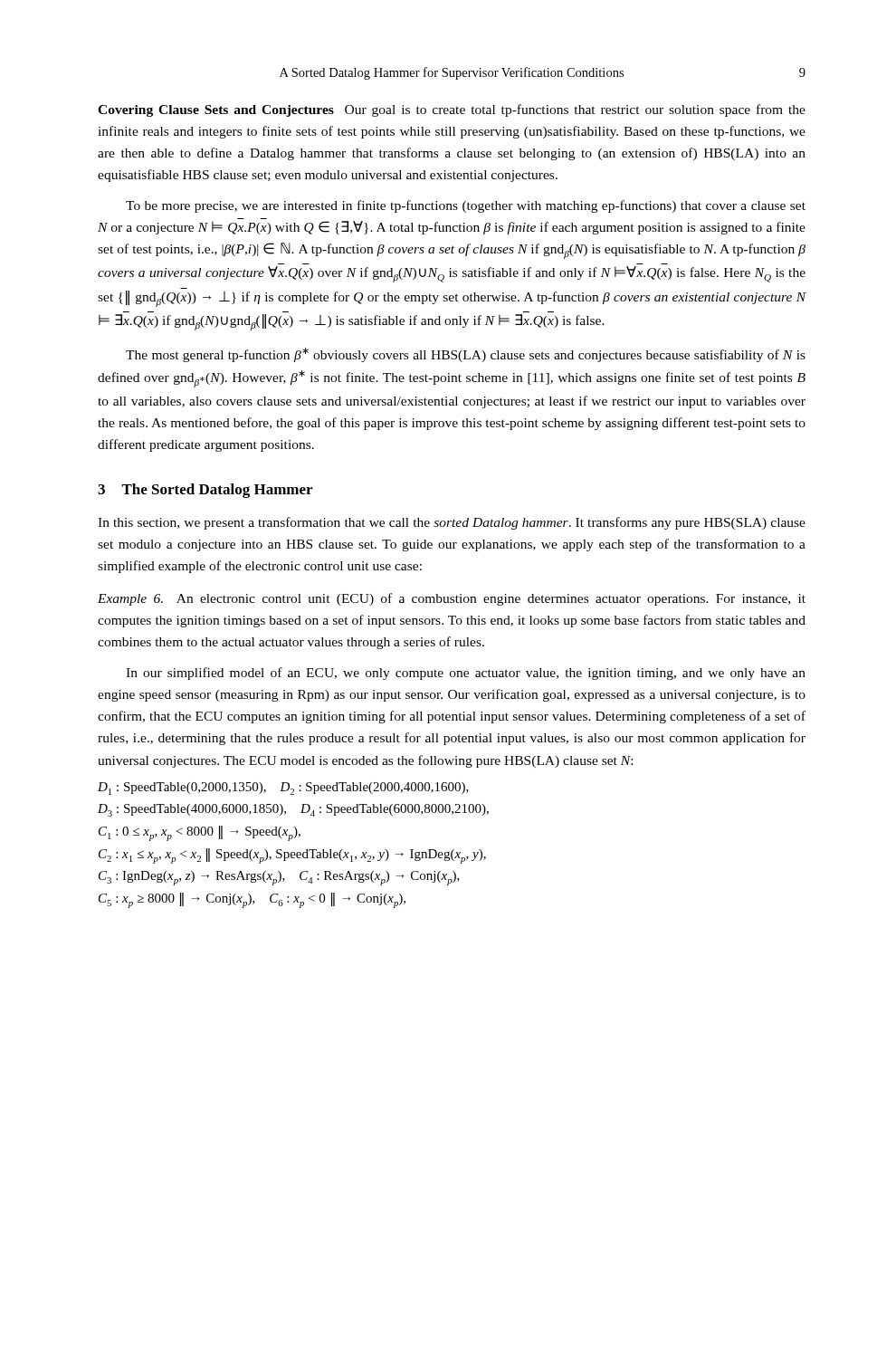Select the text starting "Covering Clause Sets and Conjectures Our goal"
Image resolution: width=896 pixels, height=1358 pixels.
(x=452, y=142)
